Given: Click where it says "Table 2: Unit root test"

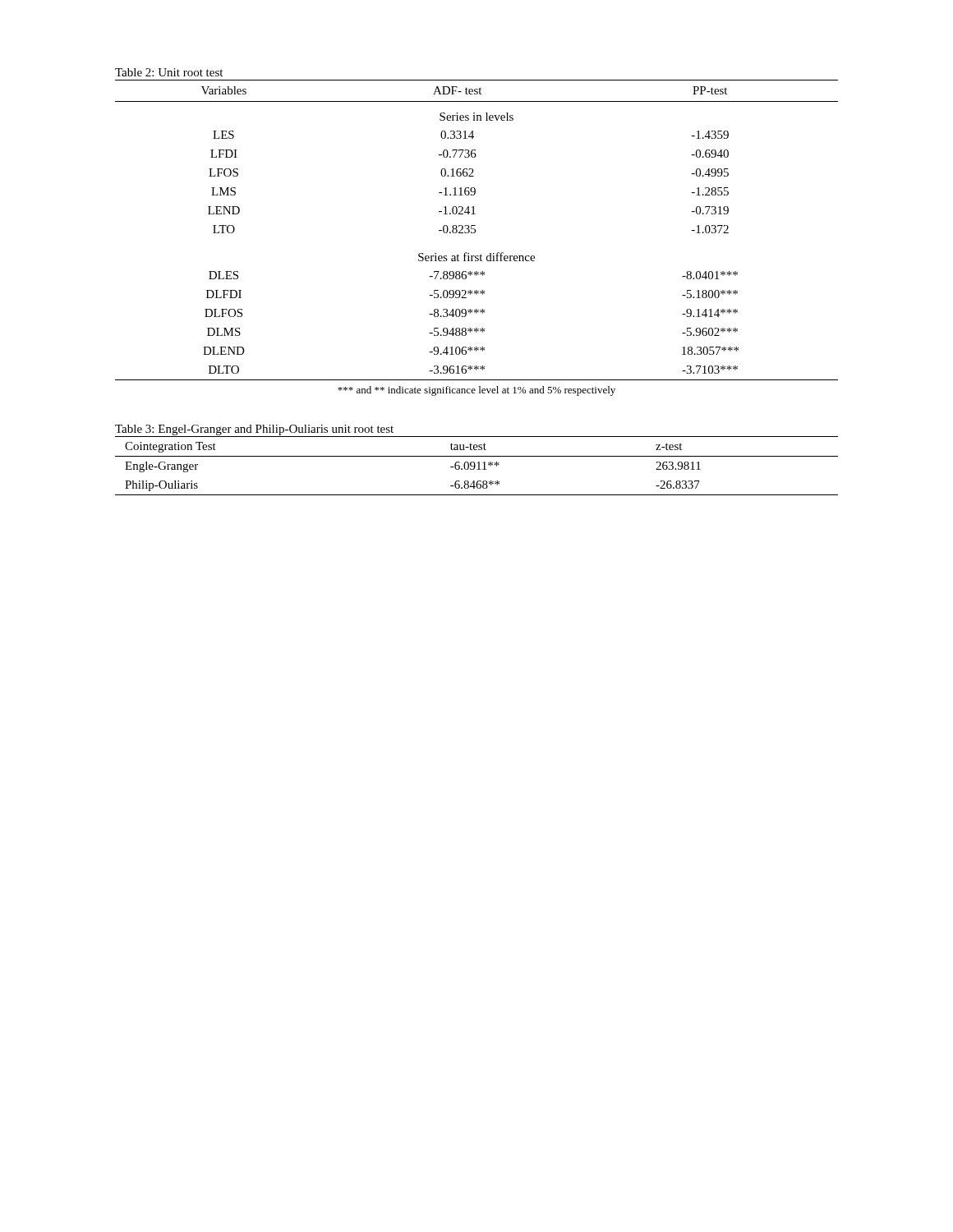Looking at the screenshot, I should point(169,72).
